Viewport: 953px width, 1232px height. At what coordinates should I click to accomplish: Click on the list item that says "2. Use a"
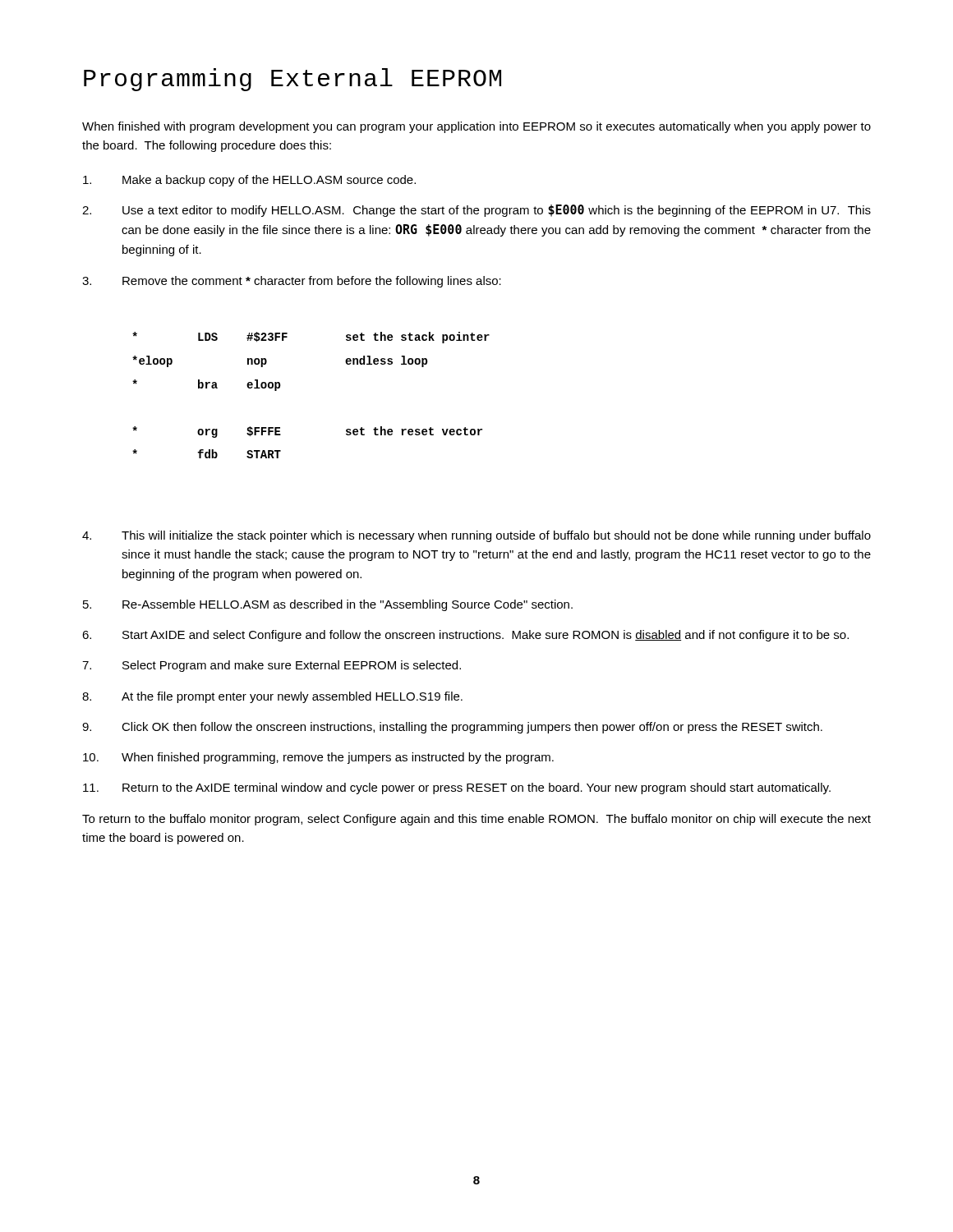476,230
